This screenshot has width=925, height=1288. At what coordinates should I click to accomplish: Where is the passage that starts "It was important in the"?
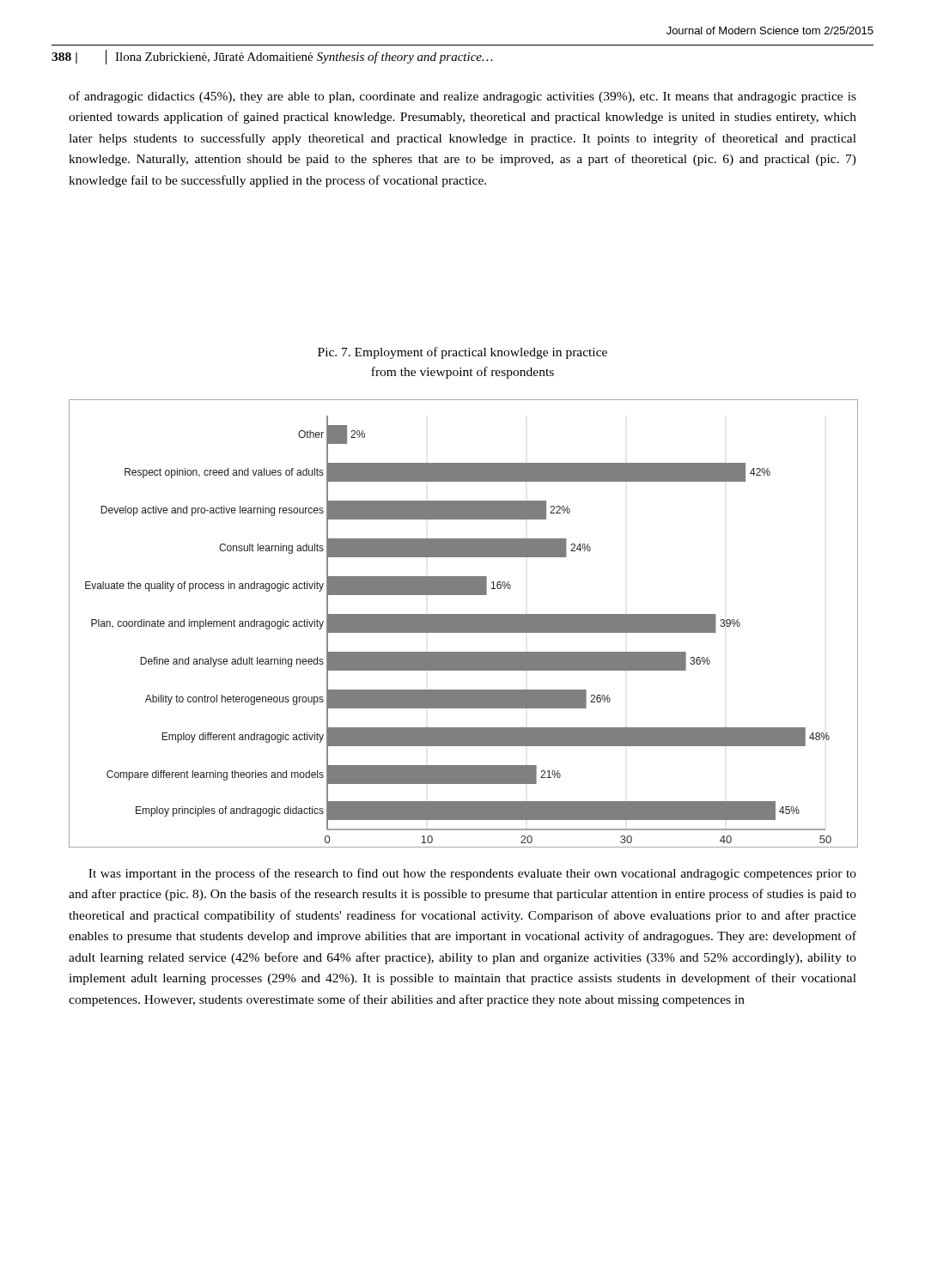coord(462,936)
